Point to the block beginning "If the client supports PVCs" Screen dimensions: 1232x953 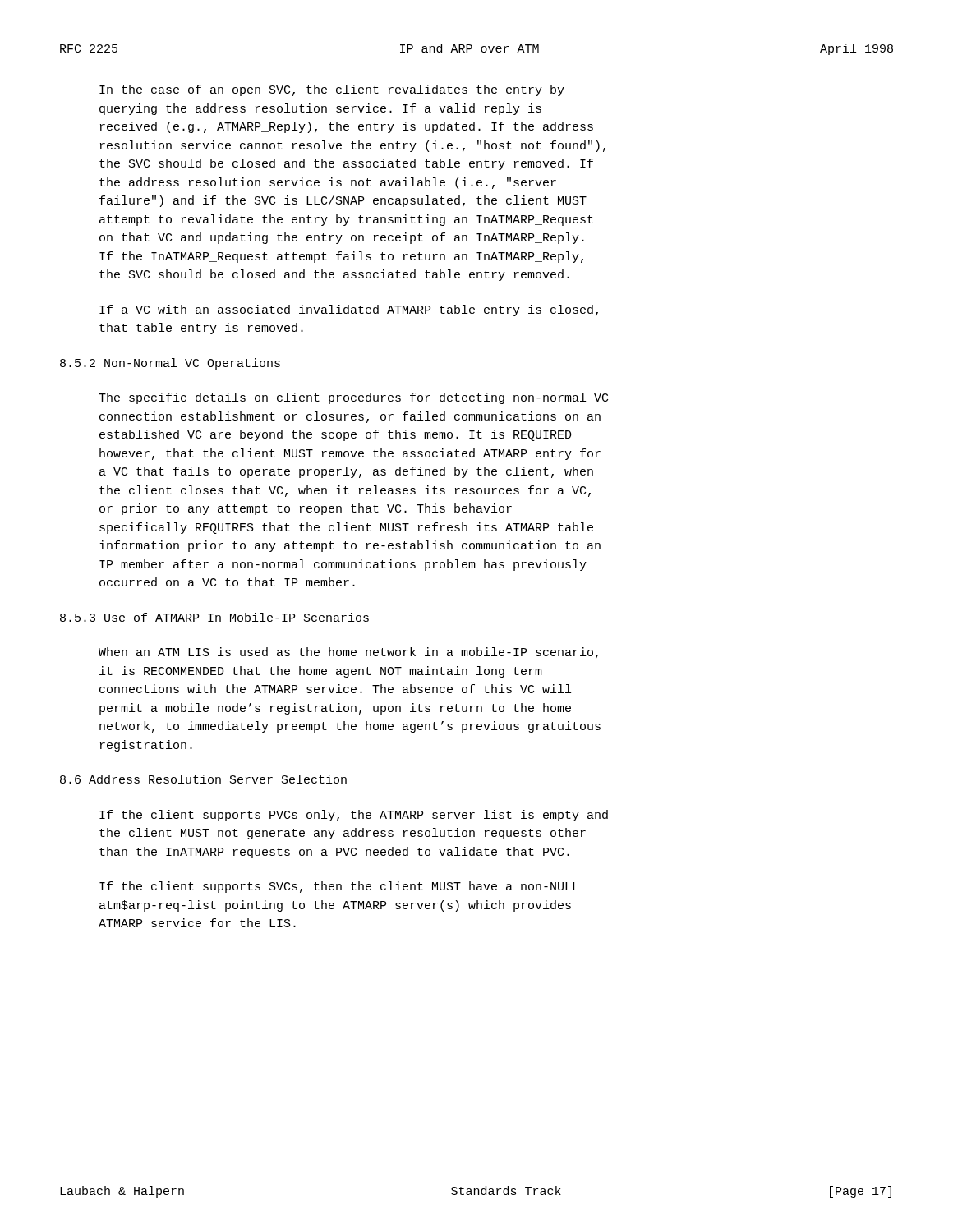click(354, 834)
